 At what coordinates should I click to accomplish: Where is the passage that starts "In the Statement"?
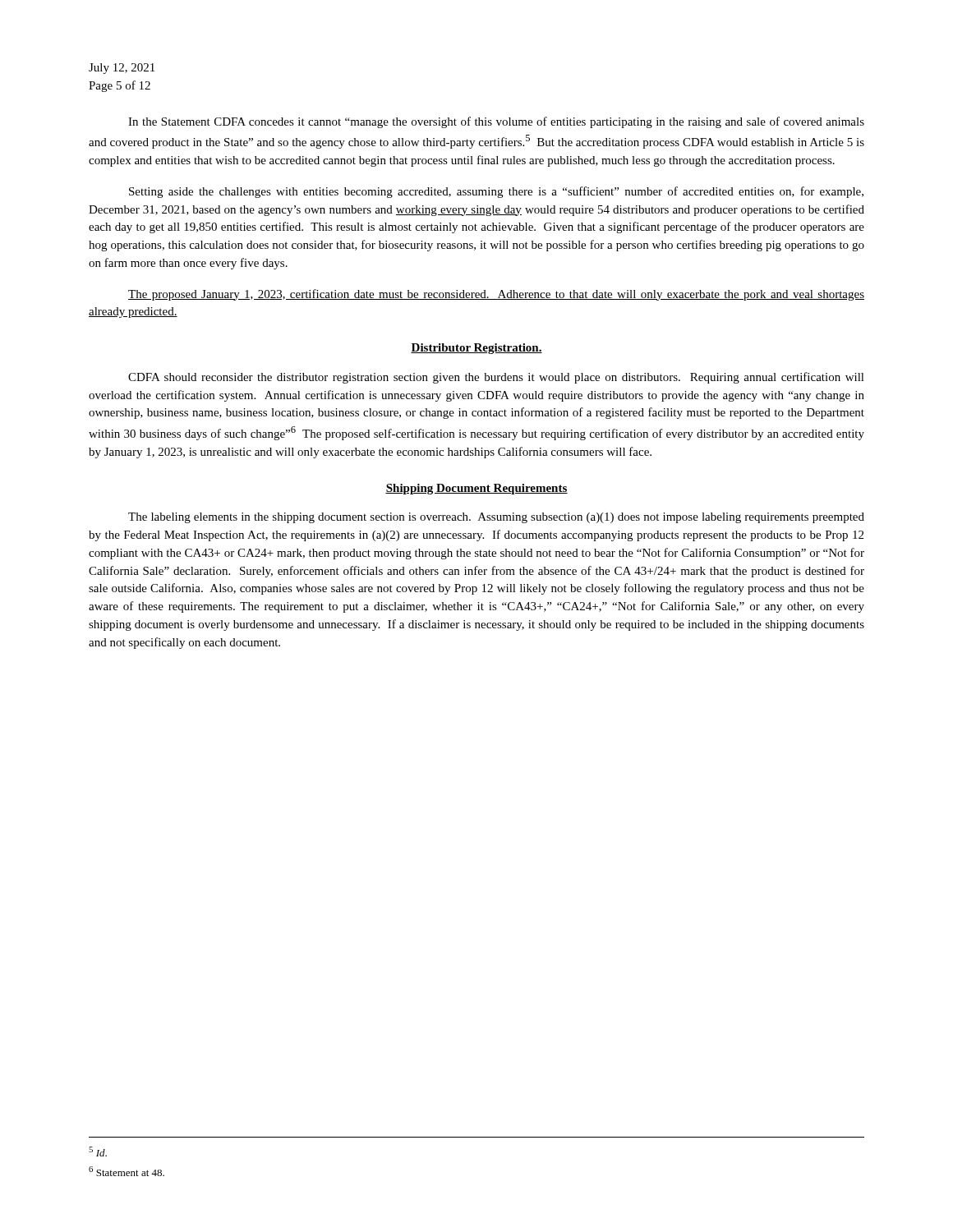point(476,141)
